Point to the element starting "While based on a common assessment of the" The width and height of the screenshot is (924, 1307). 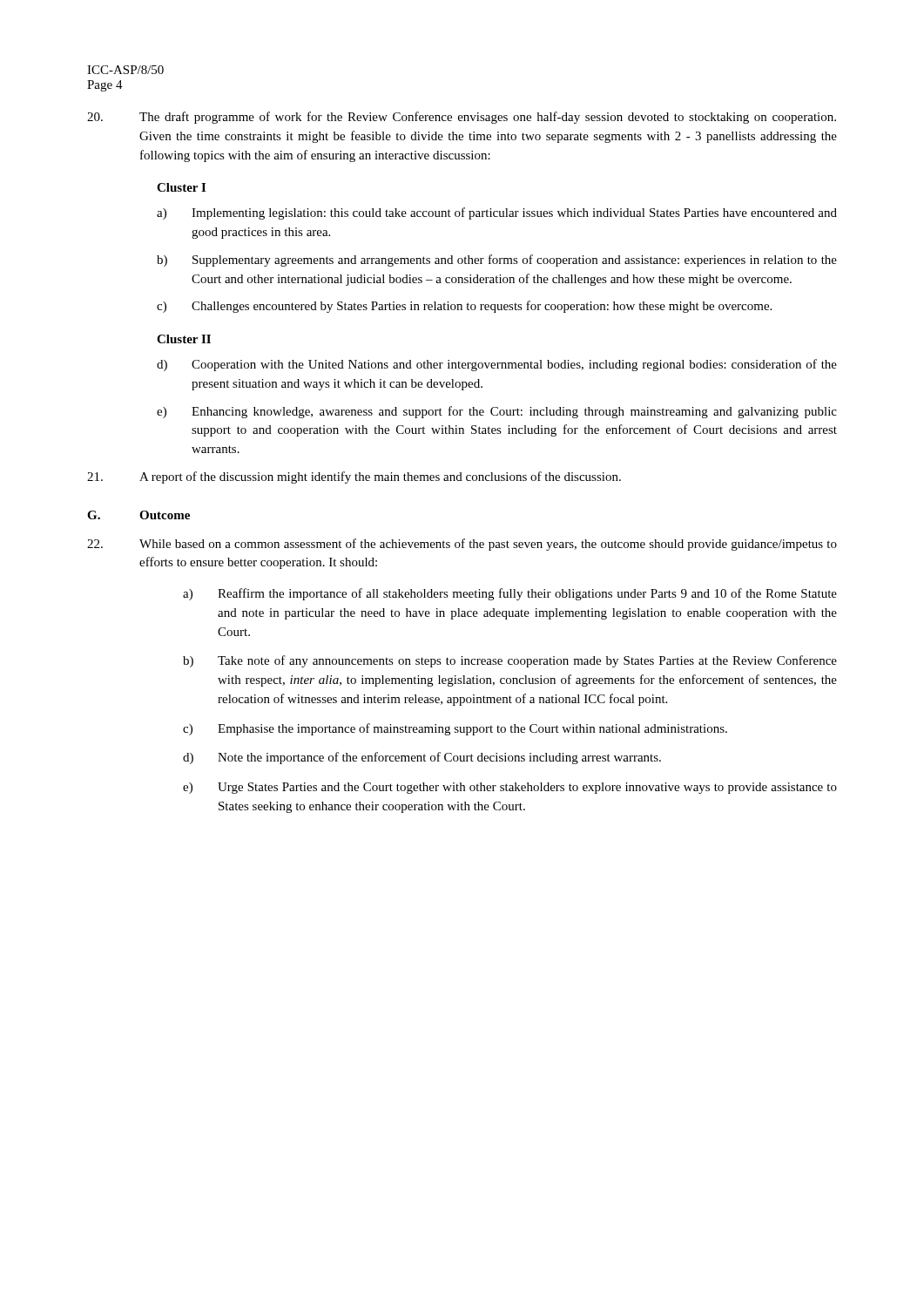(462, 554)
